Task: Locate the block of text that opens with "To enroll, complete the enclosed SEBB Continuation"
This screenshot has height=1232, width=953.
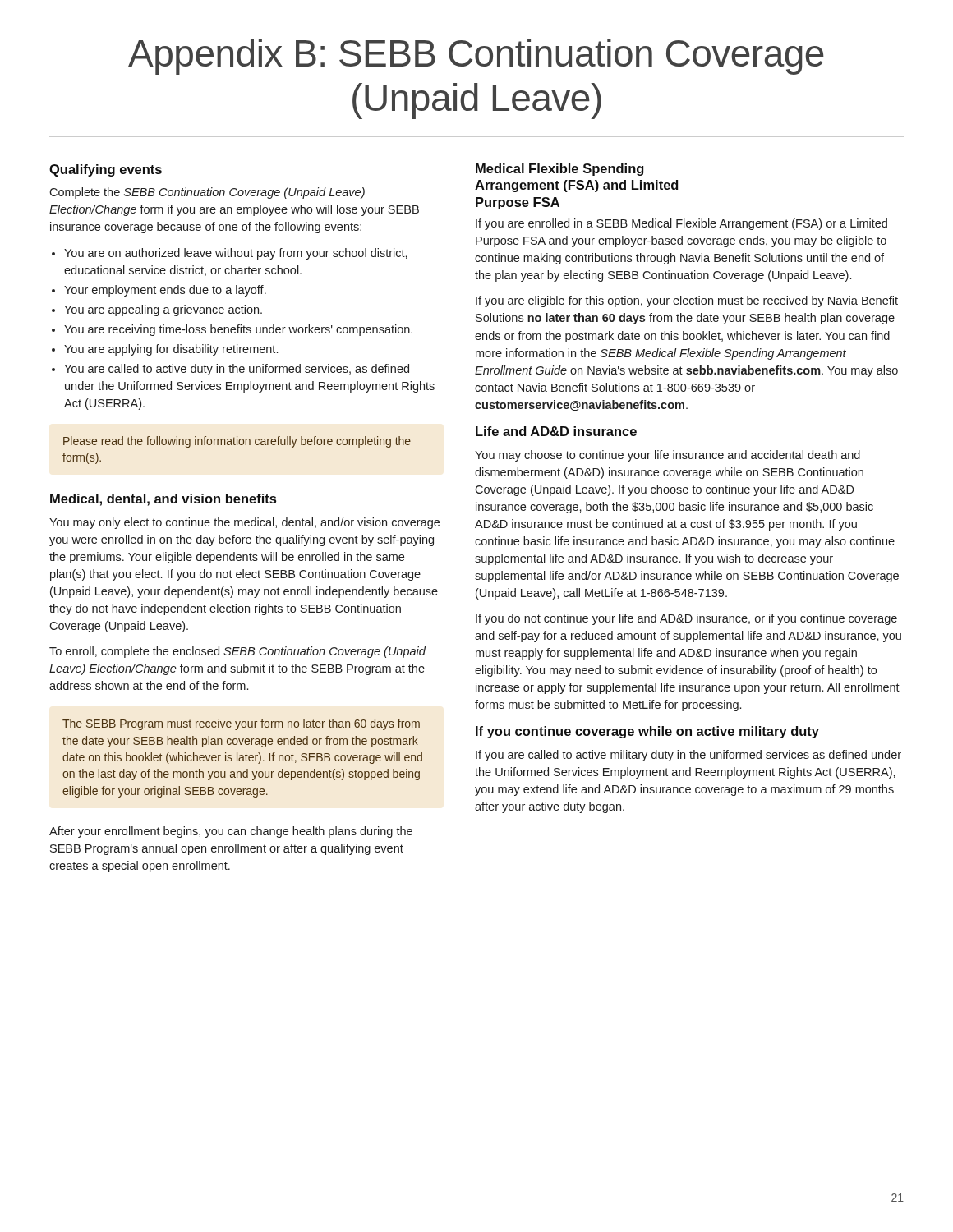Action: (x=246, y=669)
